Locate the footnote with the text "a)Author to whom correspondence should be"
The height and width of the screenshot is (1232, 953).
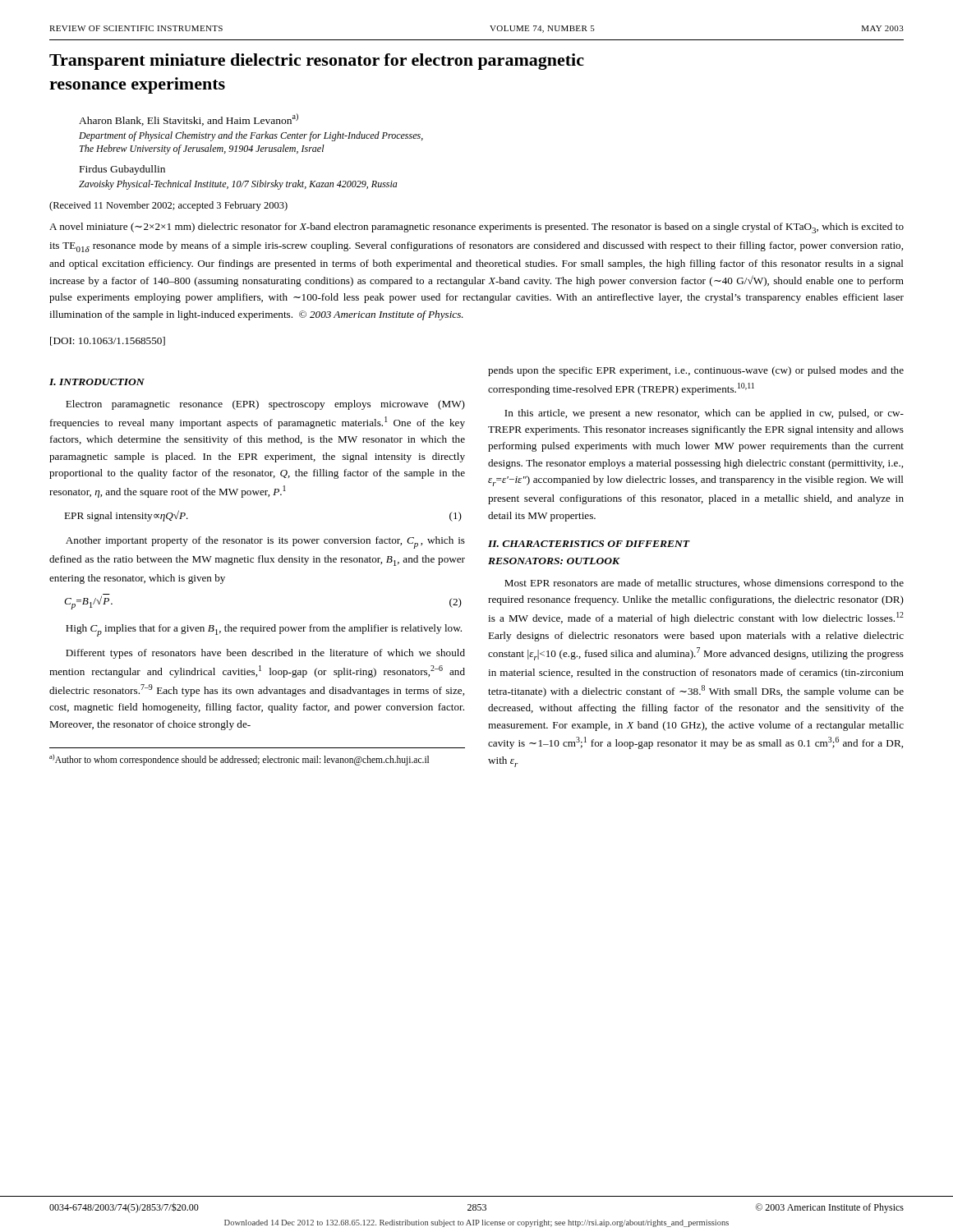(x=239, y=759)
